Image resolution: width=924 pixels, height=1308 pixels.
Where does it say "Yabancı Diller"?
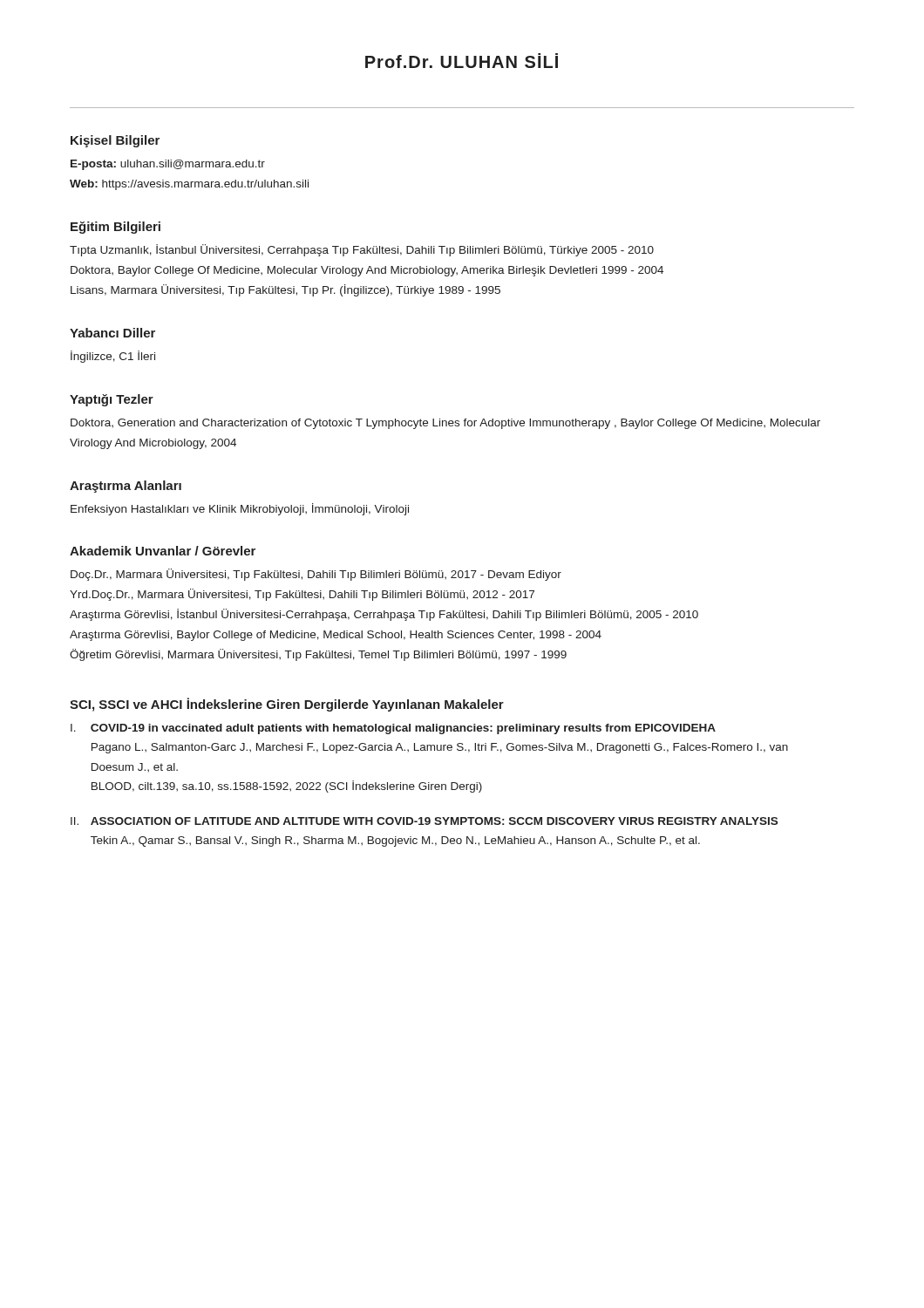pos(112,333)
